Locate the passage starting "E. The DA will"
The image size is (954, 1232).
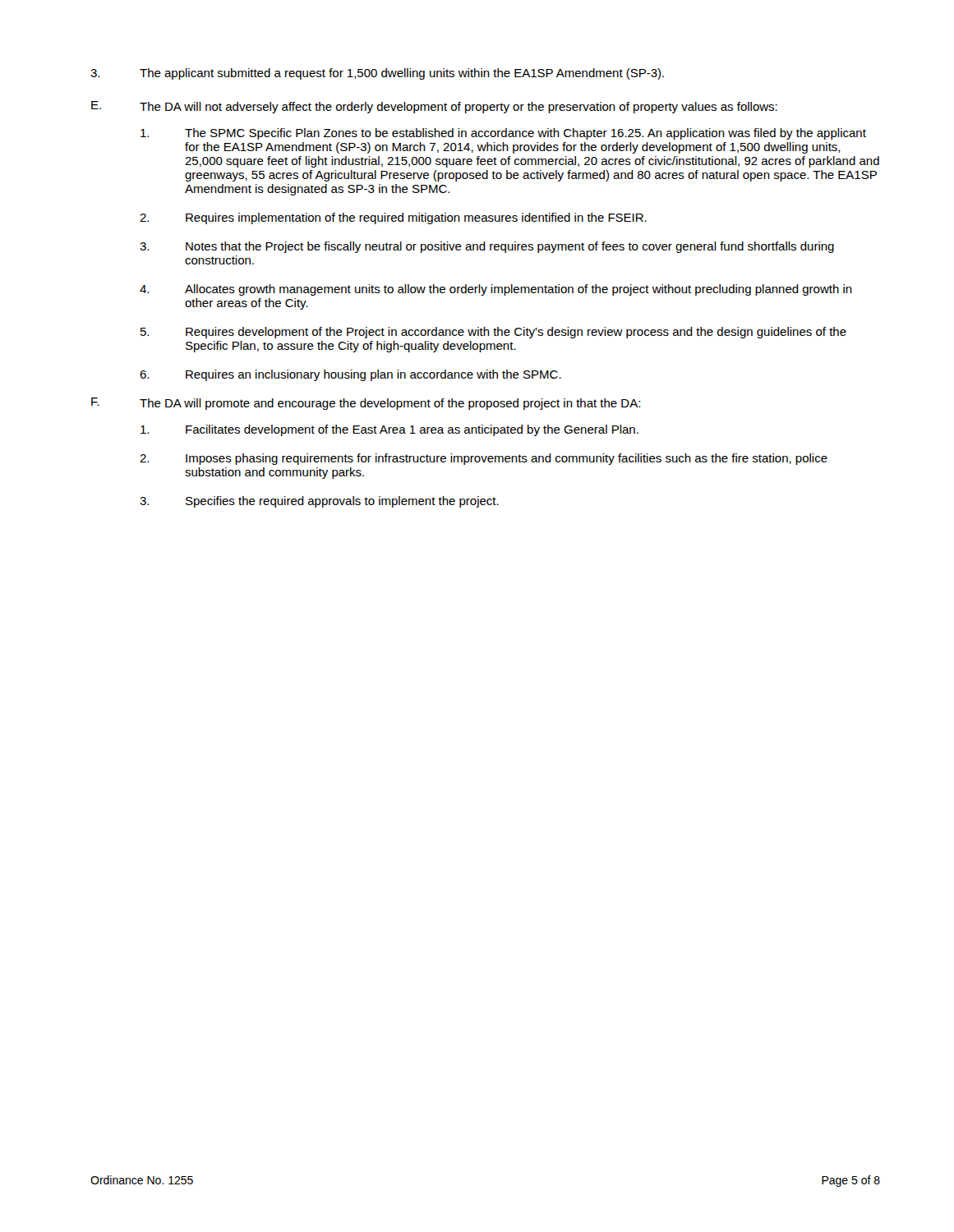(485, 242)
